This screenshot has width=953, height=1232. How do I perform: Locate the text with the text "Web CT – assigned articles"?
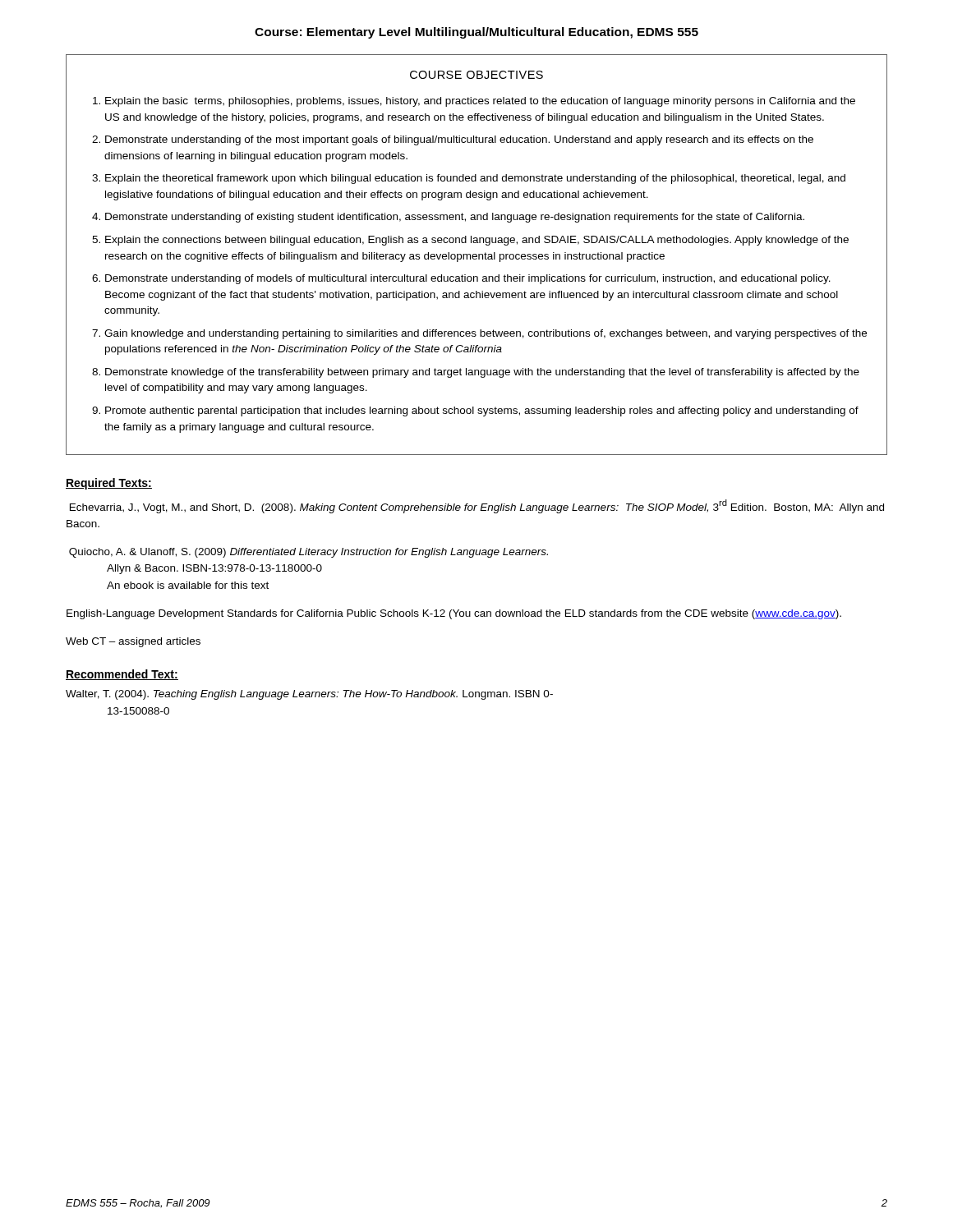point(133,641)
